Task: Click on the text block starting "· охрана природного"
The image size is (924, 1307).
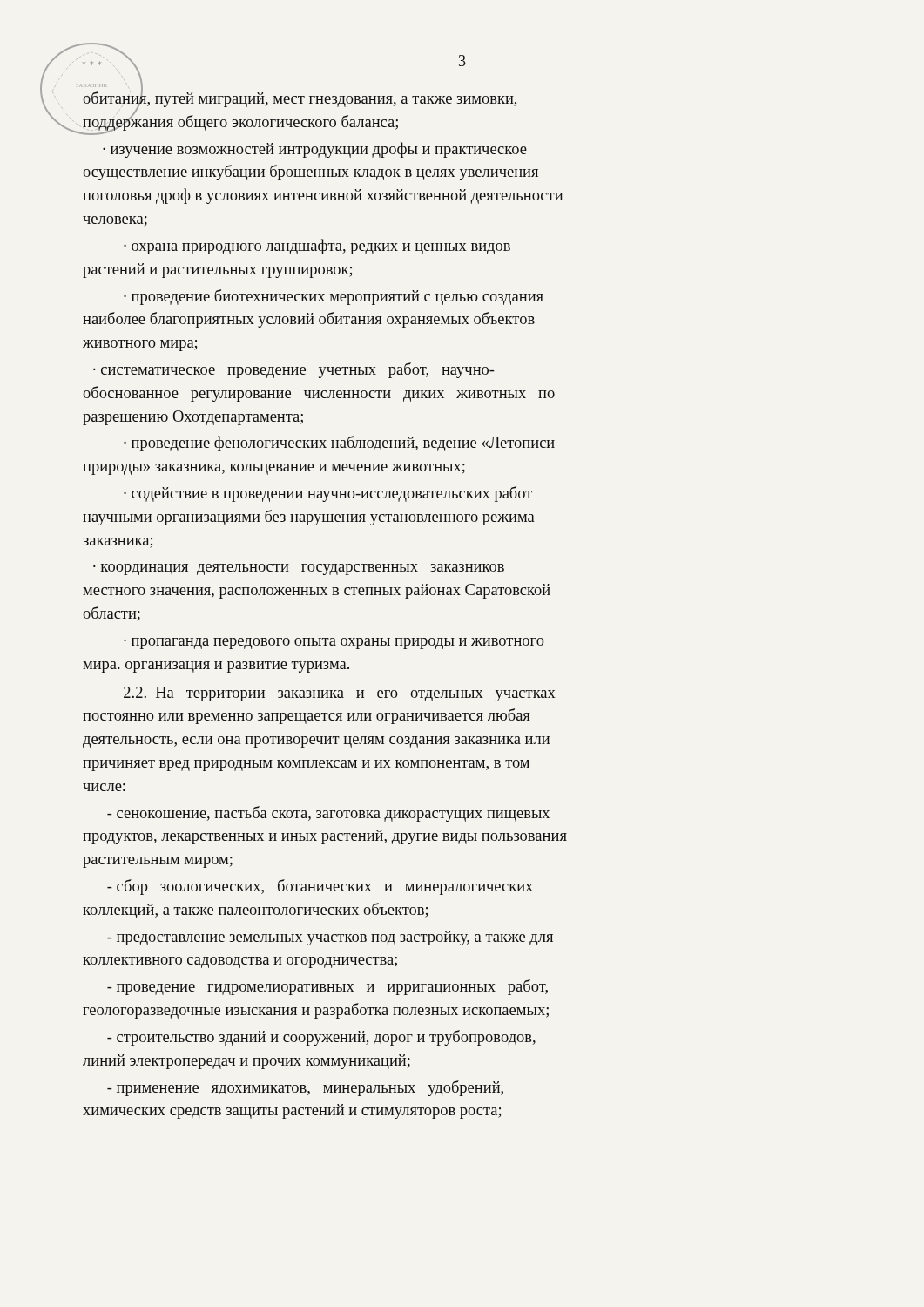Action: point(477,258)
